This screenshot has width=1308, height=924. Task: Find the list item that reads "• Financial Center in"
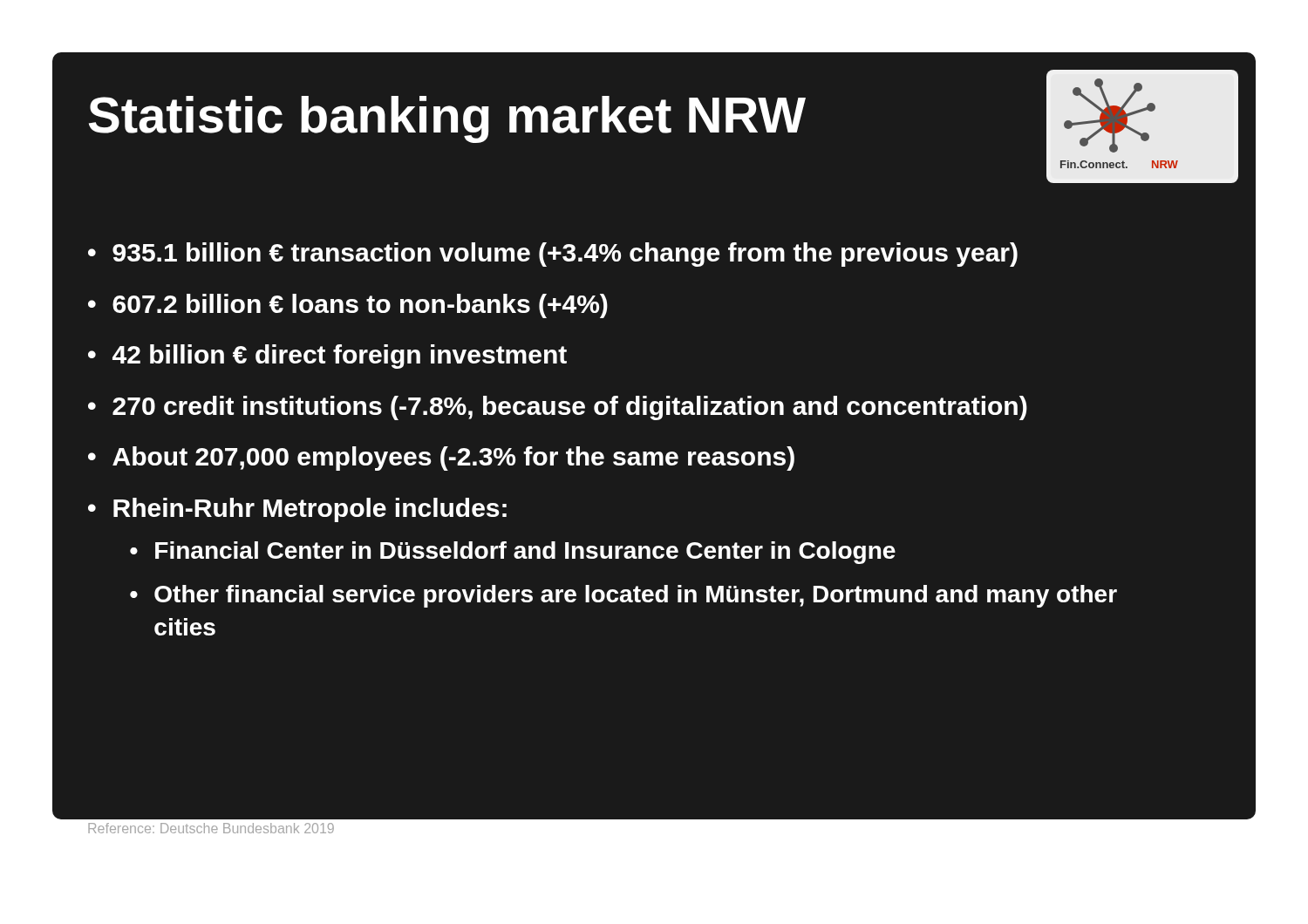513,551
